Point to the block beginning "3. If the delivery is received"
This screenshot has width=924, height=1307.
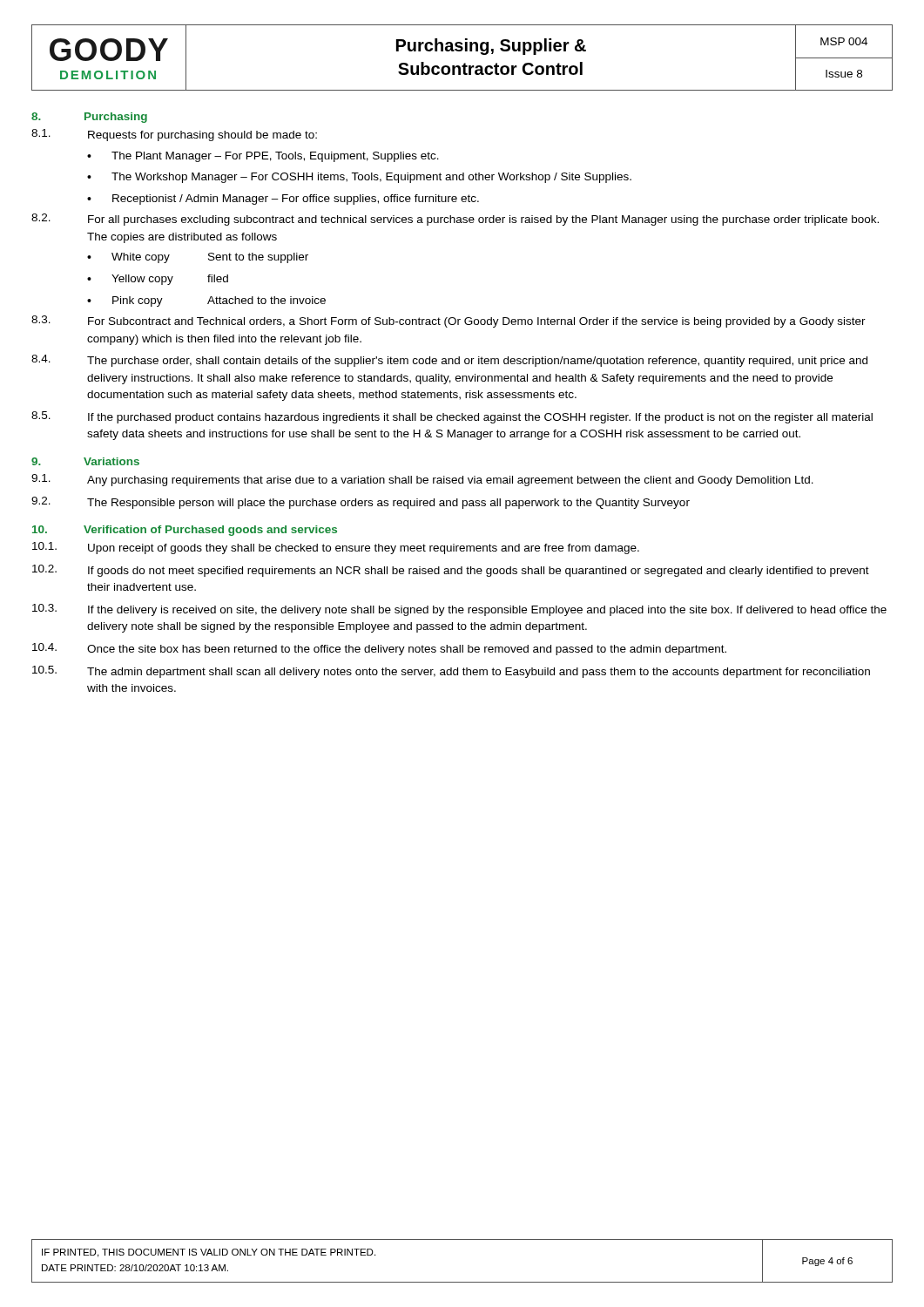tap(462, 618)
